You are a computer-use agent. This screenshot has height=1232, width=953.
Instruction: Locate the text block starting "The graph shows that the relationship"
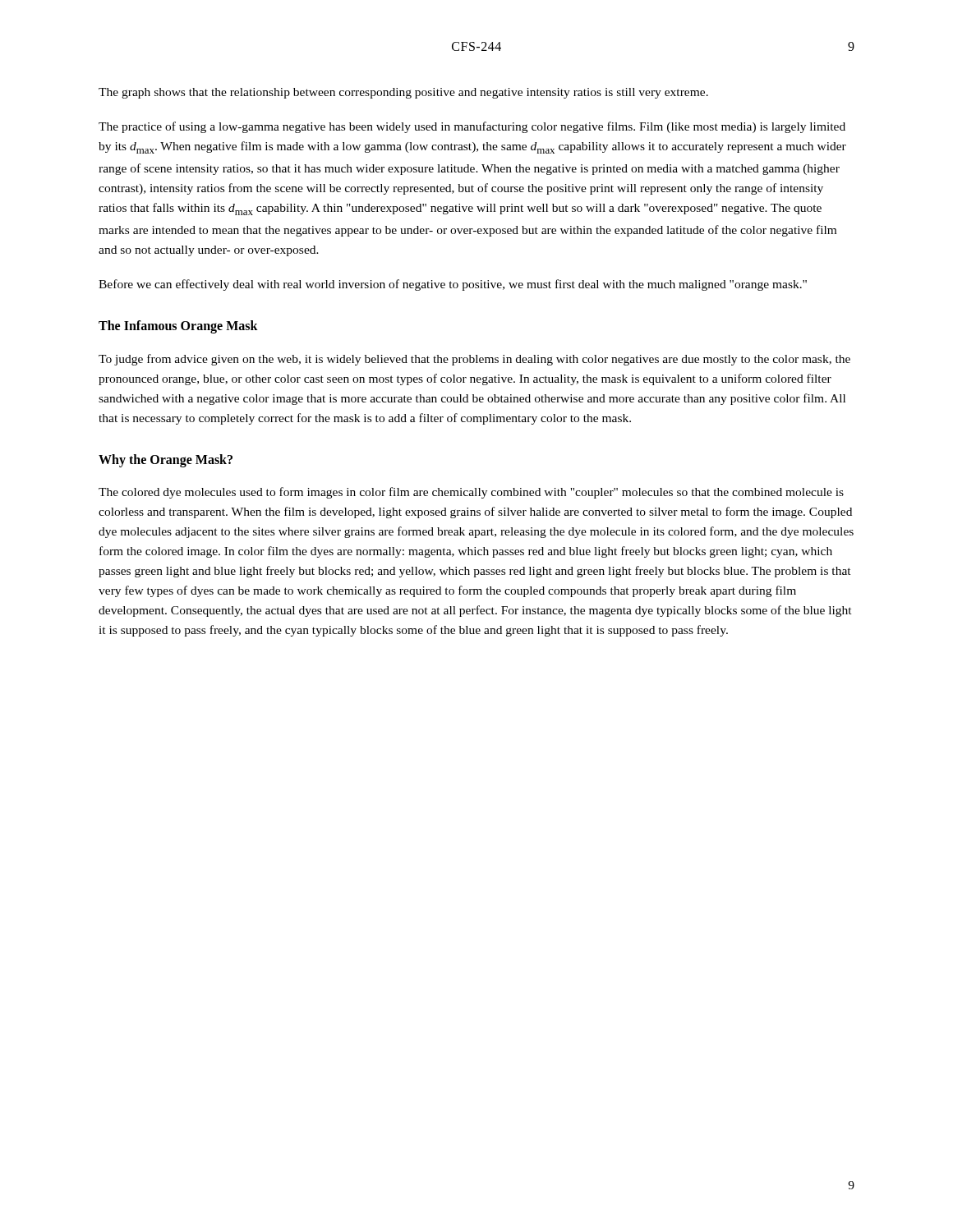pos(404,92)
